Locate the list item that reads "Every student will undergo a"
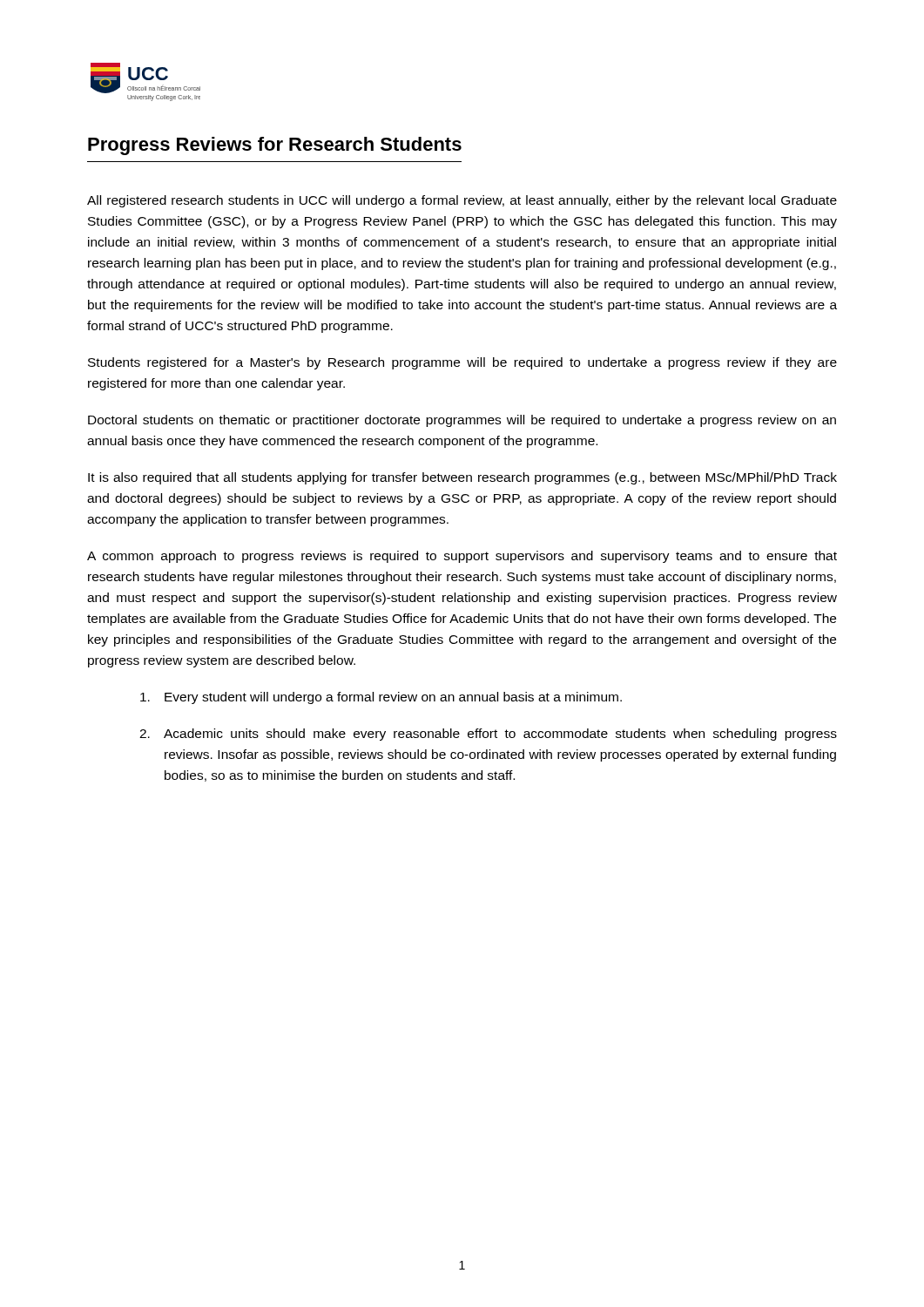 (488, 697)
